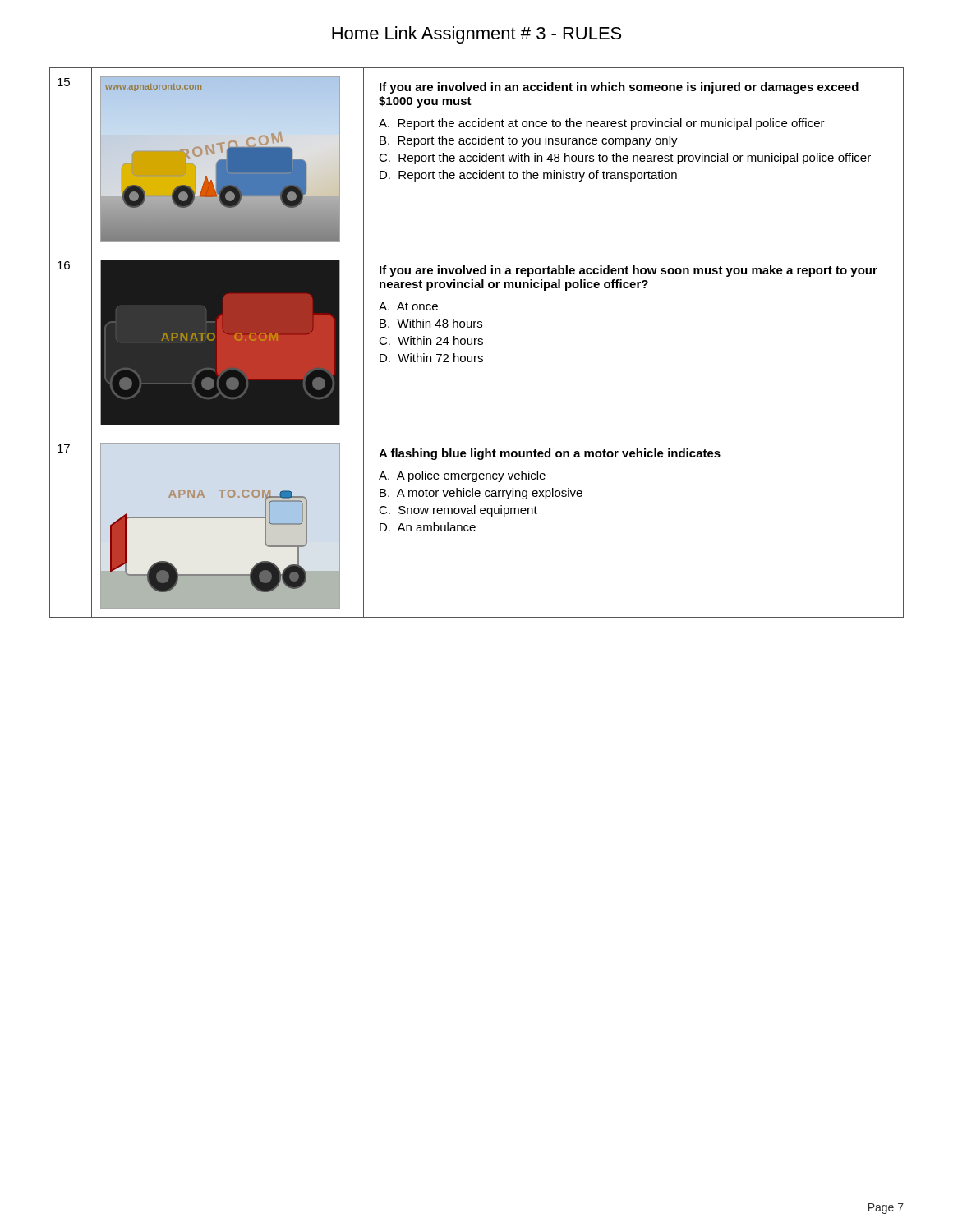
Task: Select a table
Action: (x=476, y=342)
